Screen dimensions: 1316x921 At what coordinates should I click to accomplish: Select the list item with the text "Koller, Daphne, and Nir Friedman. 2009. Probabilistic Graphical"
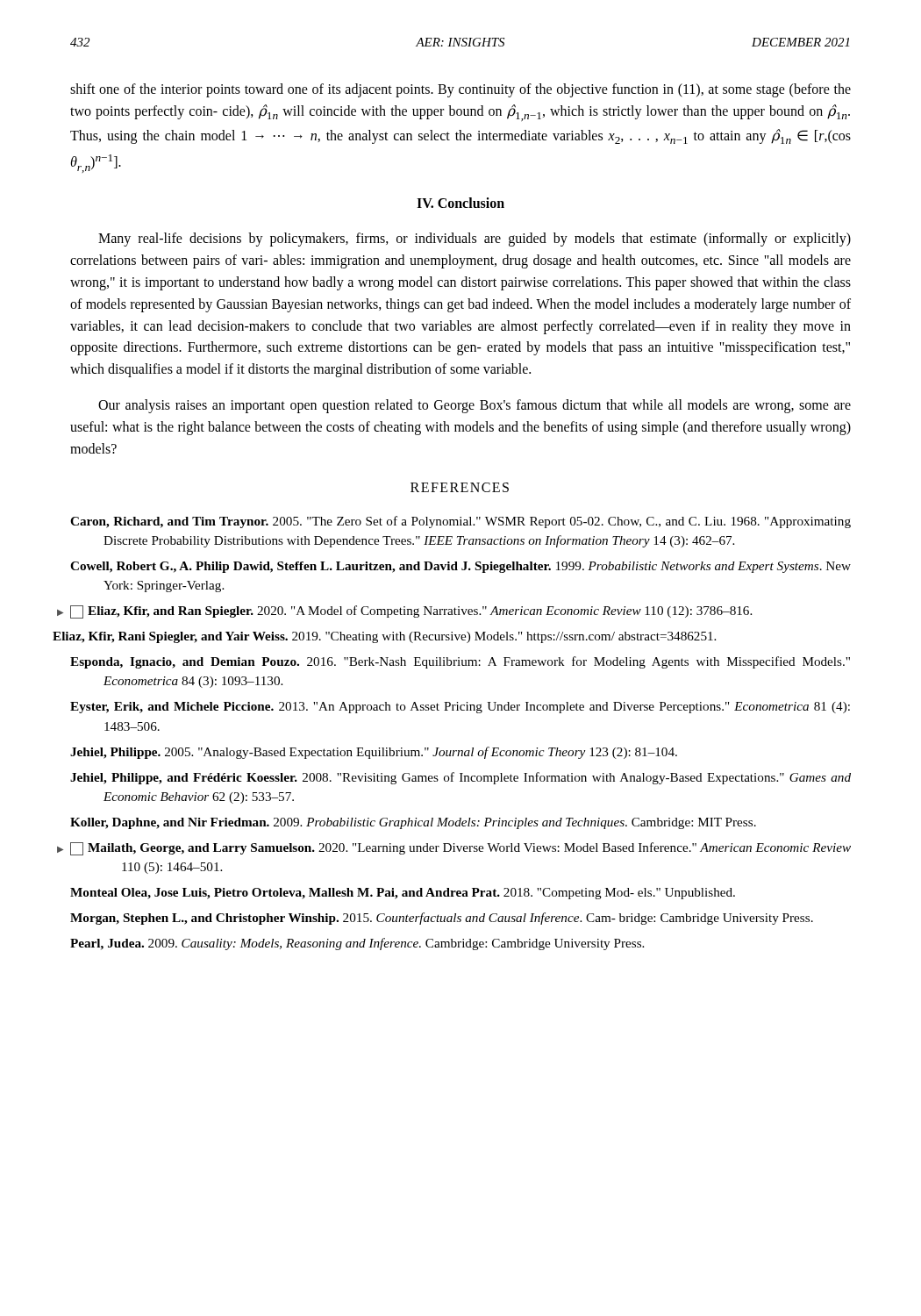pos(413,821)
